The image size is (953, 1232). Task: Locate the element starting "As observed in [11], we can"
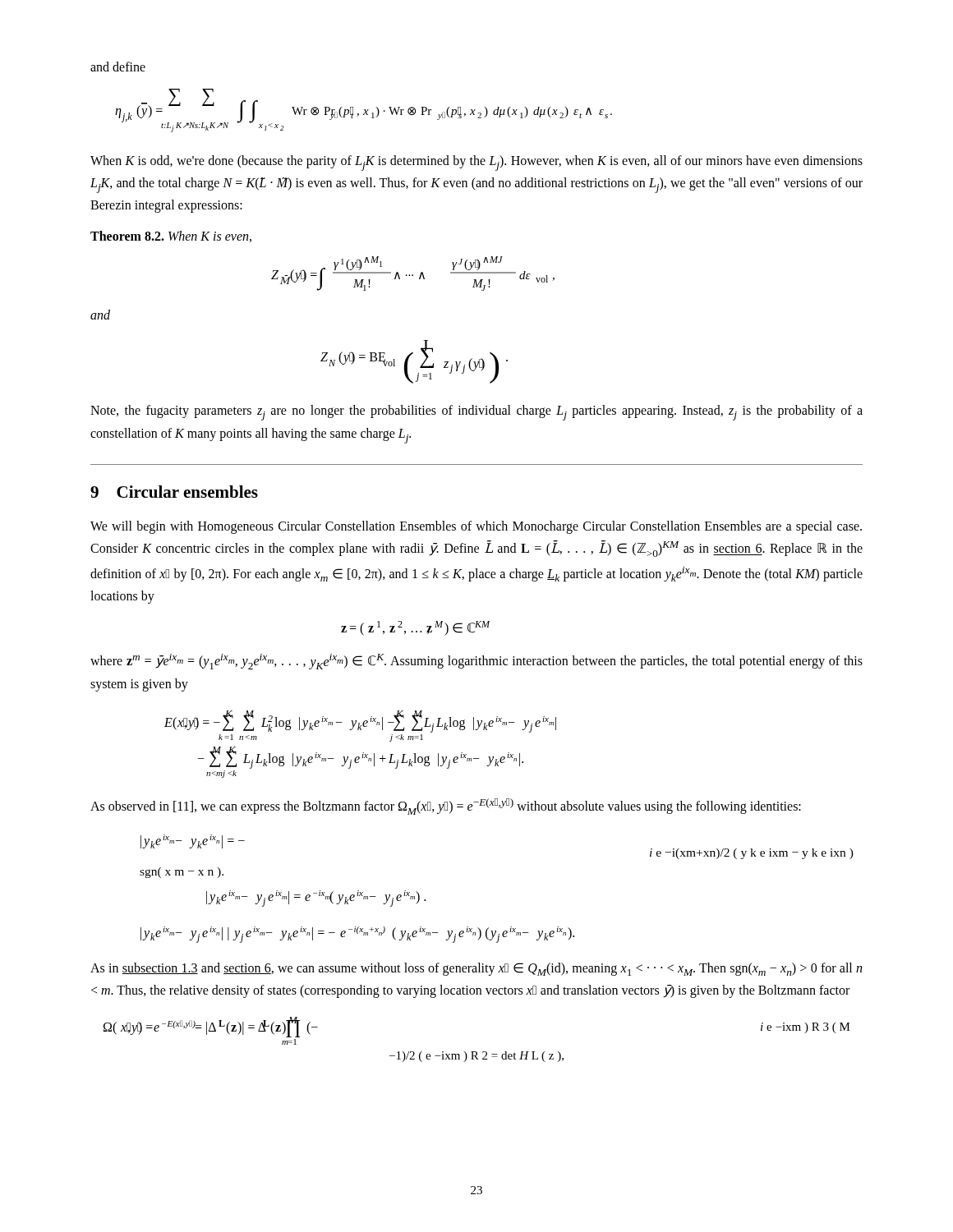pos(476,807)
